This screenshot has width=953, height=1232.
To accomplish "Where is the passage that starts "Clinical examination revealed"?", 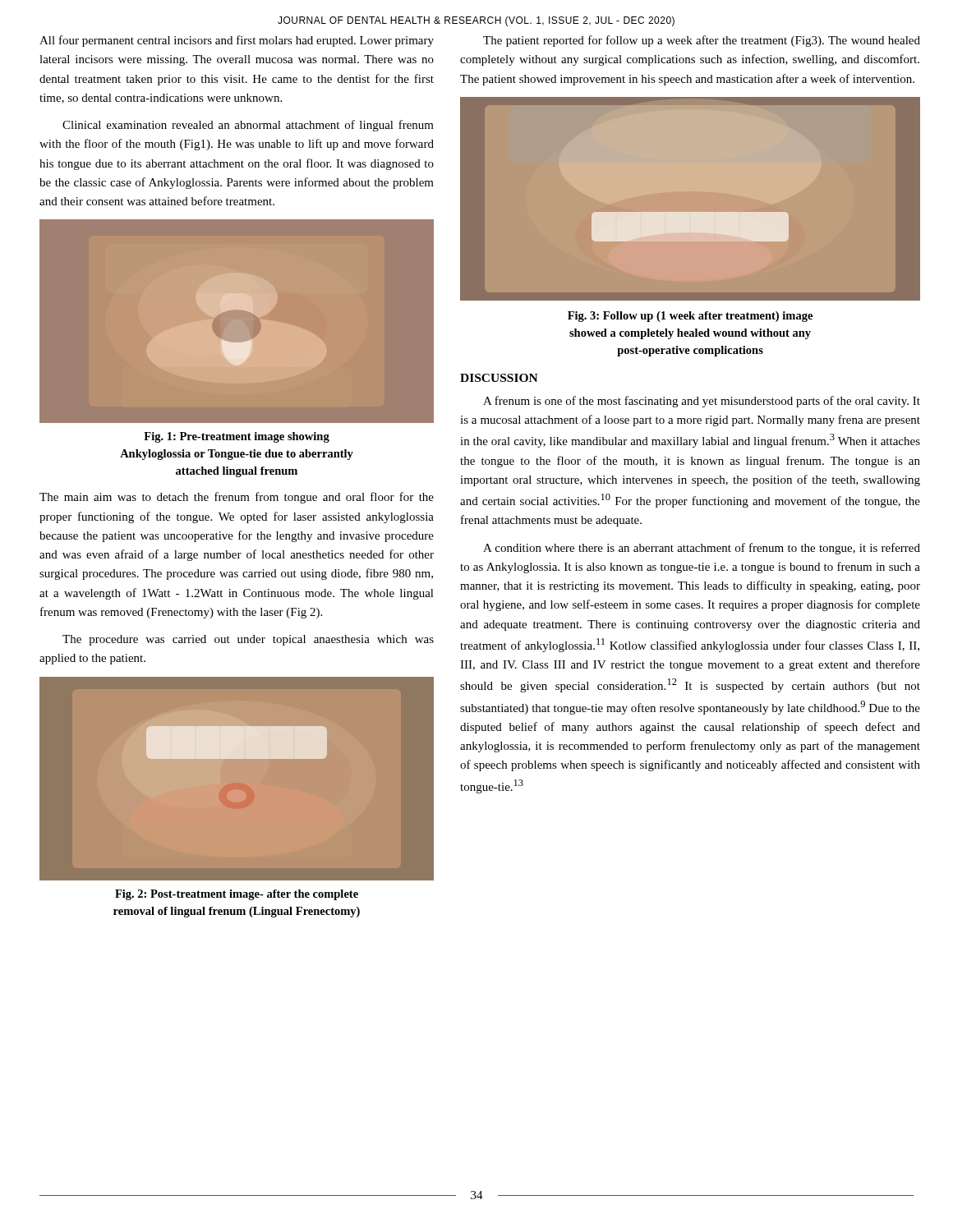I will [237, 163].
